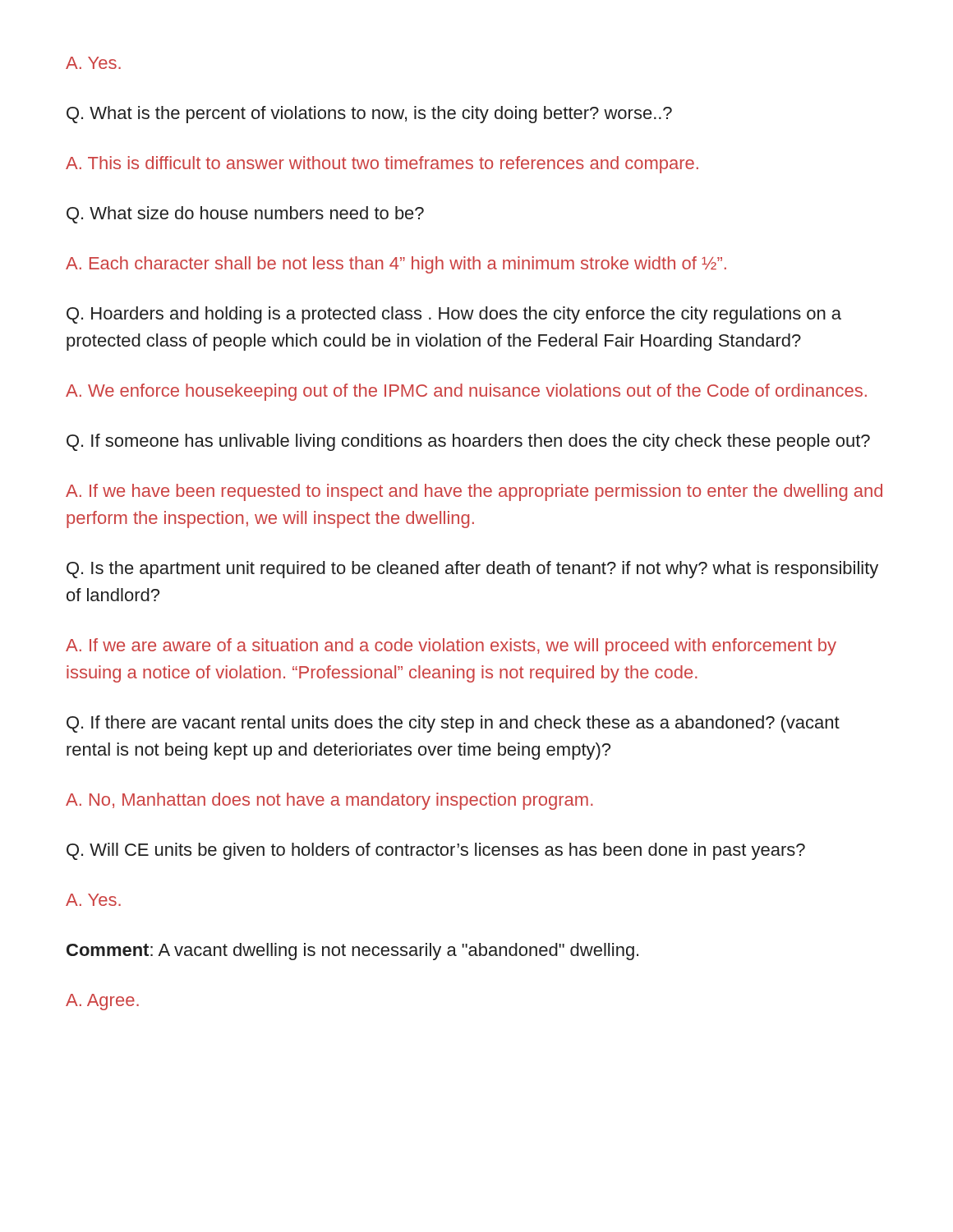953x1232 pixels.
Task: Select the block starting "A. Agree."
Action: point(103,1000)
